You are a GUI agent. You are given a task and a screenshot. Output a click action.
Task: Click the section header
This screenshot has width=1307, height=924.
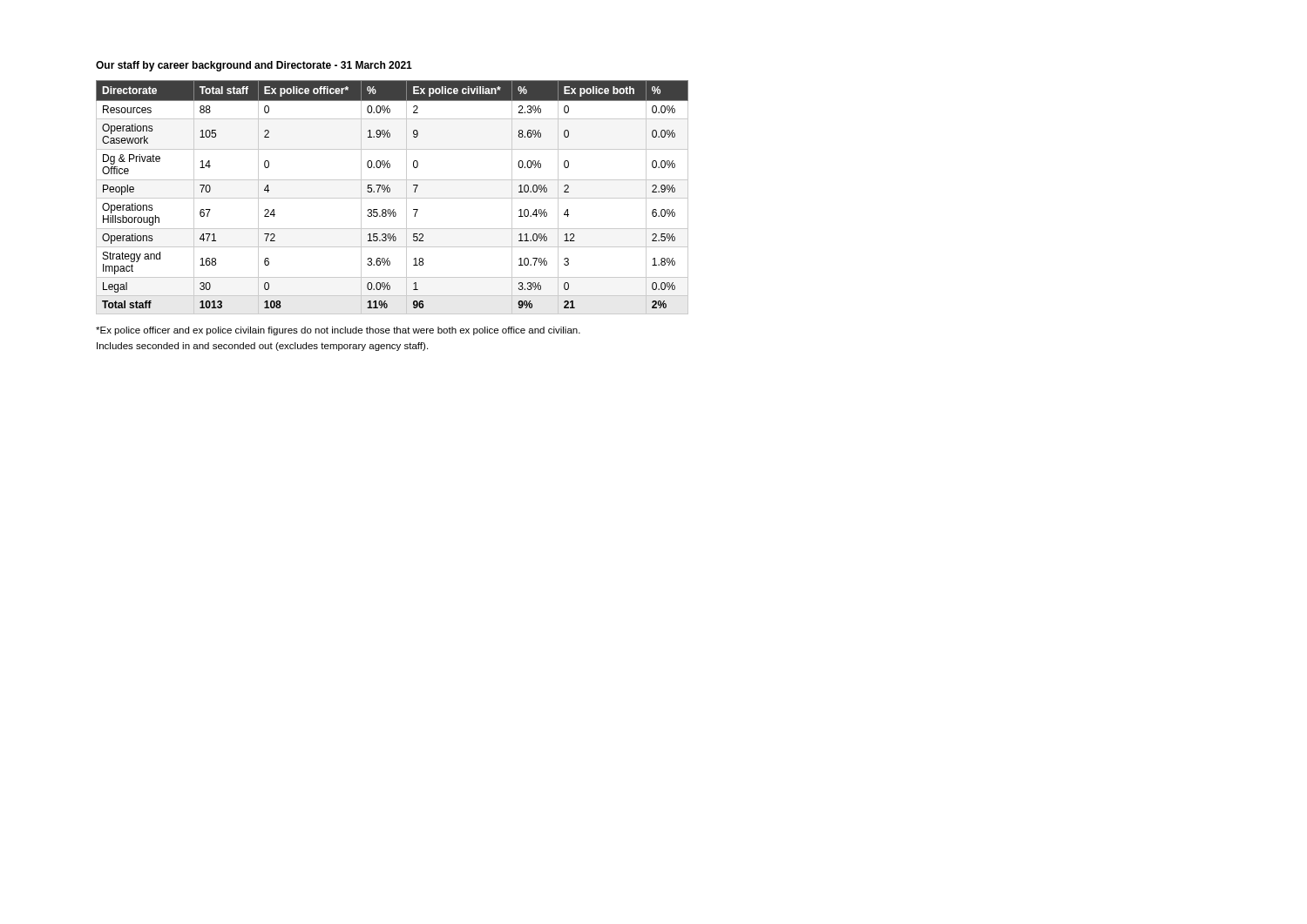click(254, 65)
